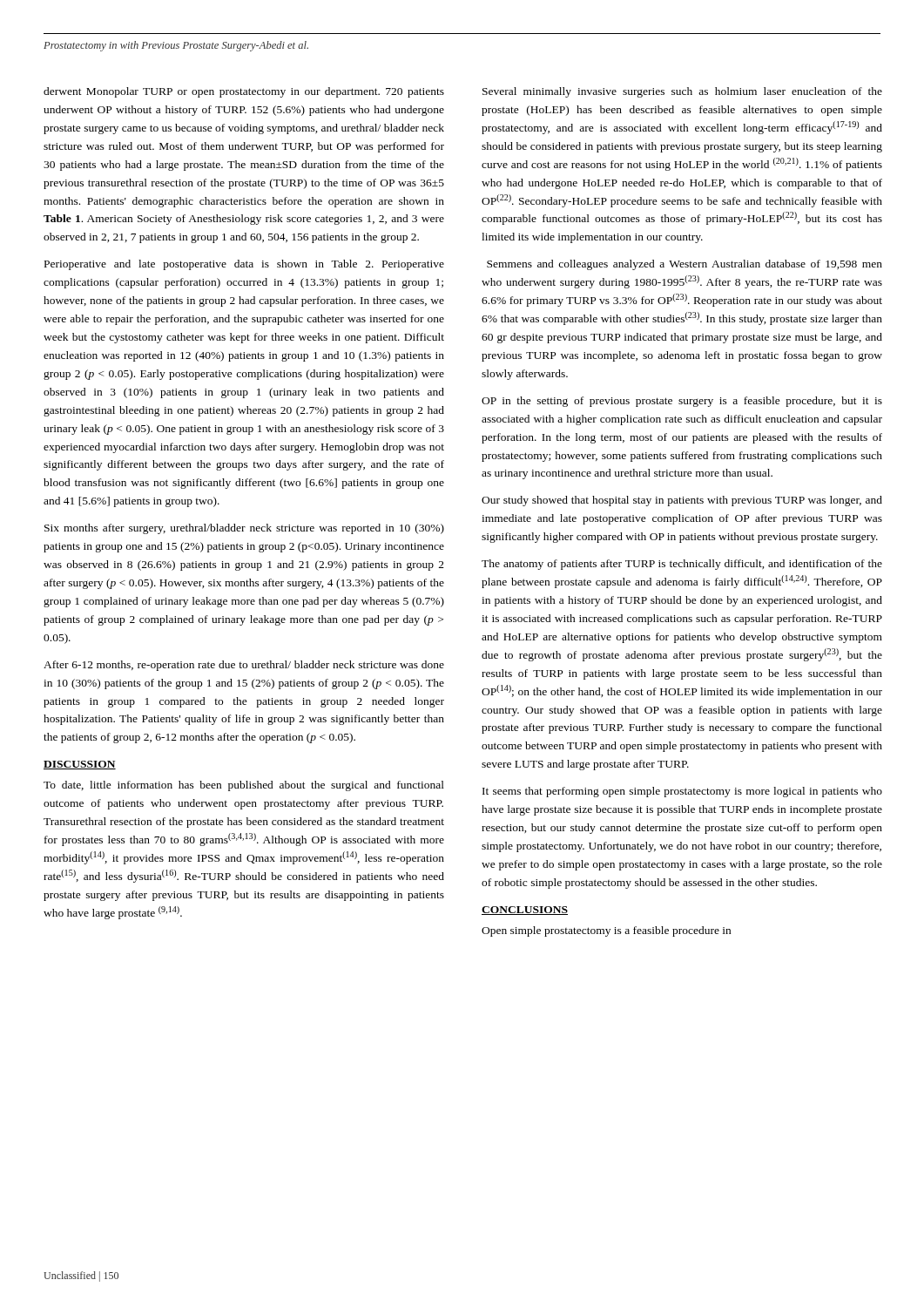Image resolution: width=924 pixels, height=1307 pixels.
Task: Point to the element starting "derwent Monopolar TURP or open"
Action: click(x=244, y=164)
